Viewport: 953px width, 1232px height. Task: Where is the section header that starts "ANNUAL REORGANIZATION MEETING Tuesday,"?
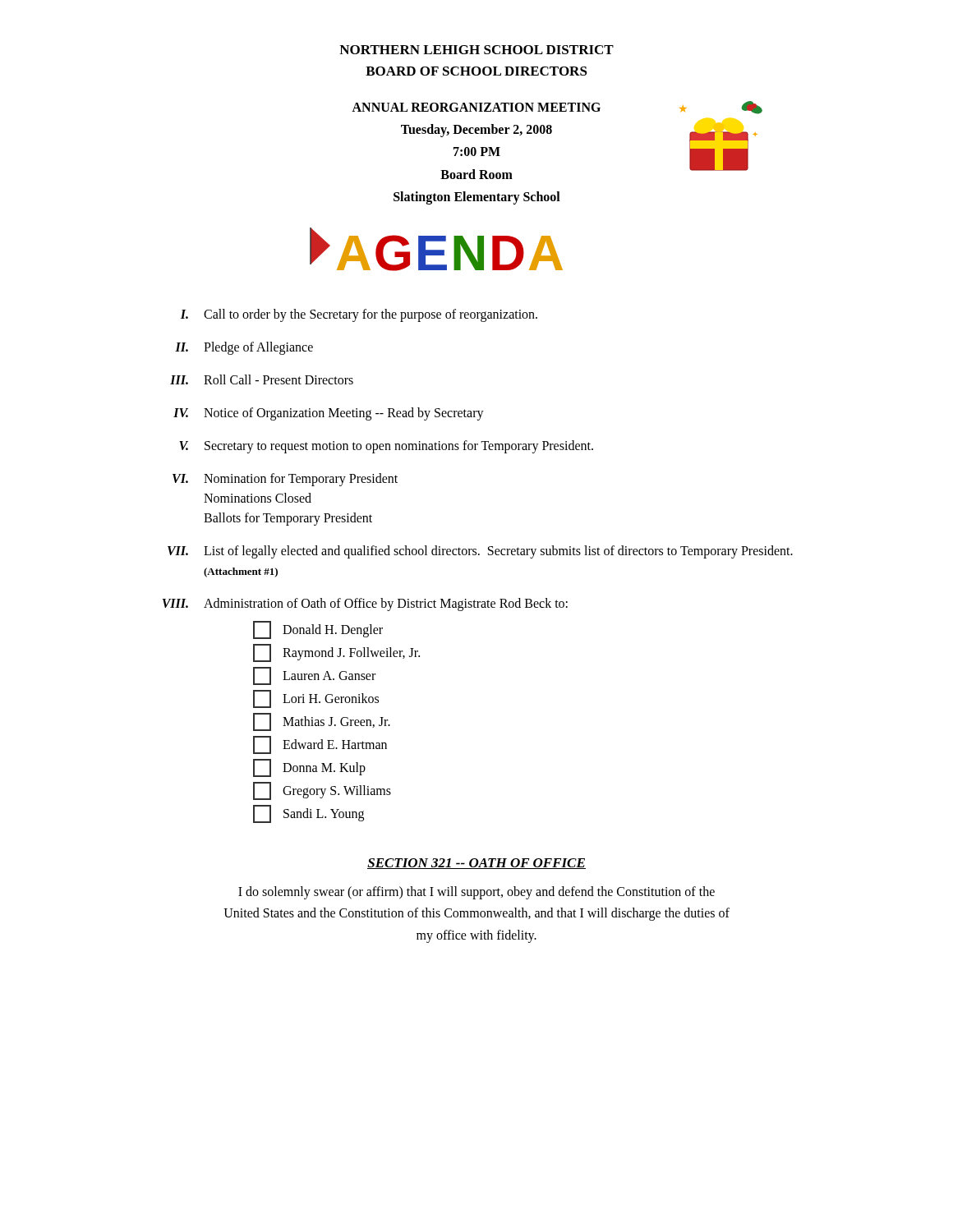click(x=476, y=152)
